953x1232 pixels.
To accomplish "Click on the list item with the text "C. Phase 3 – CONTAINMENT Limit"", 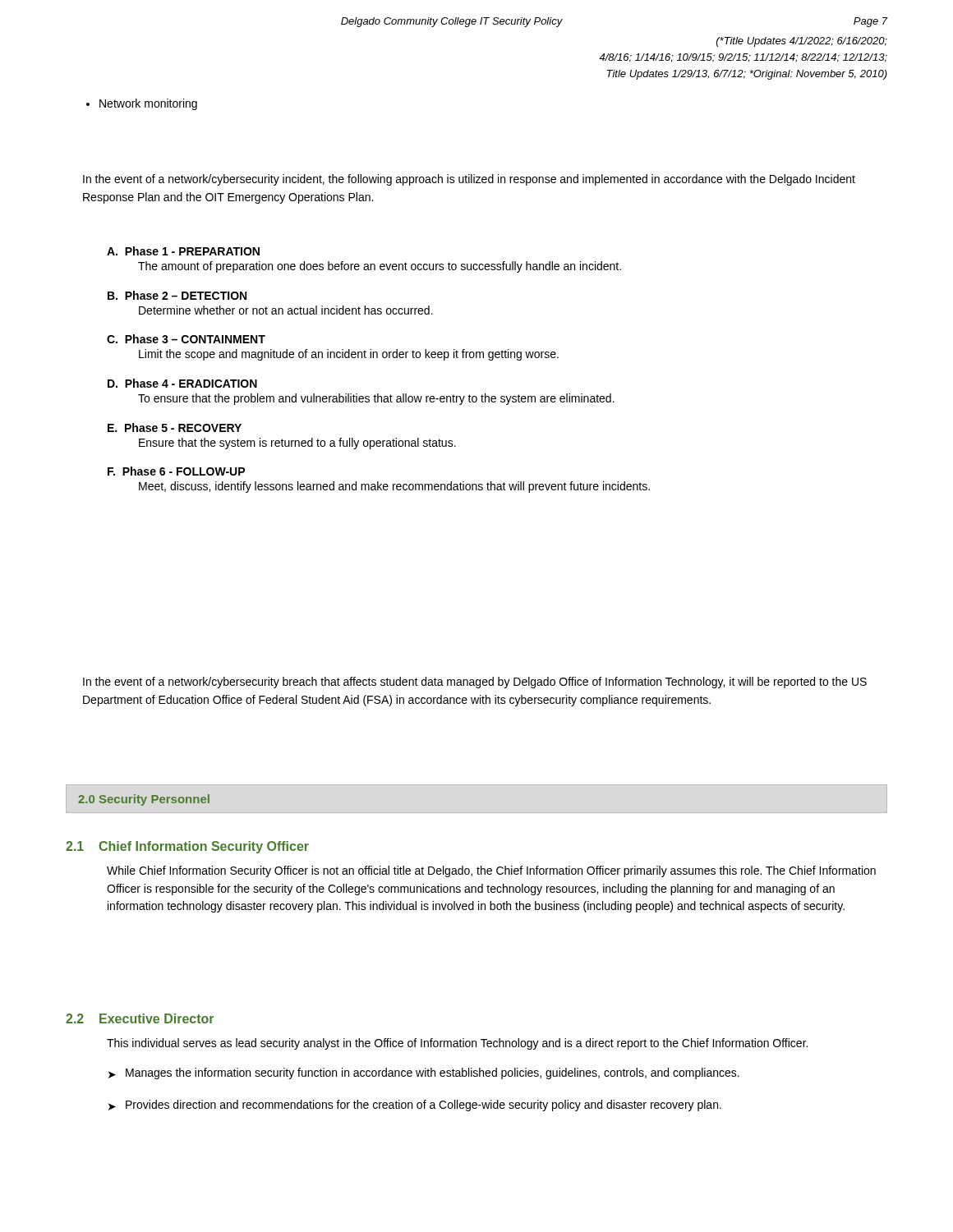I will 497,348.
